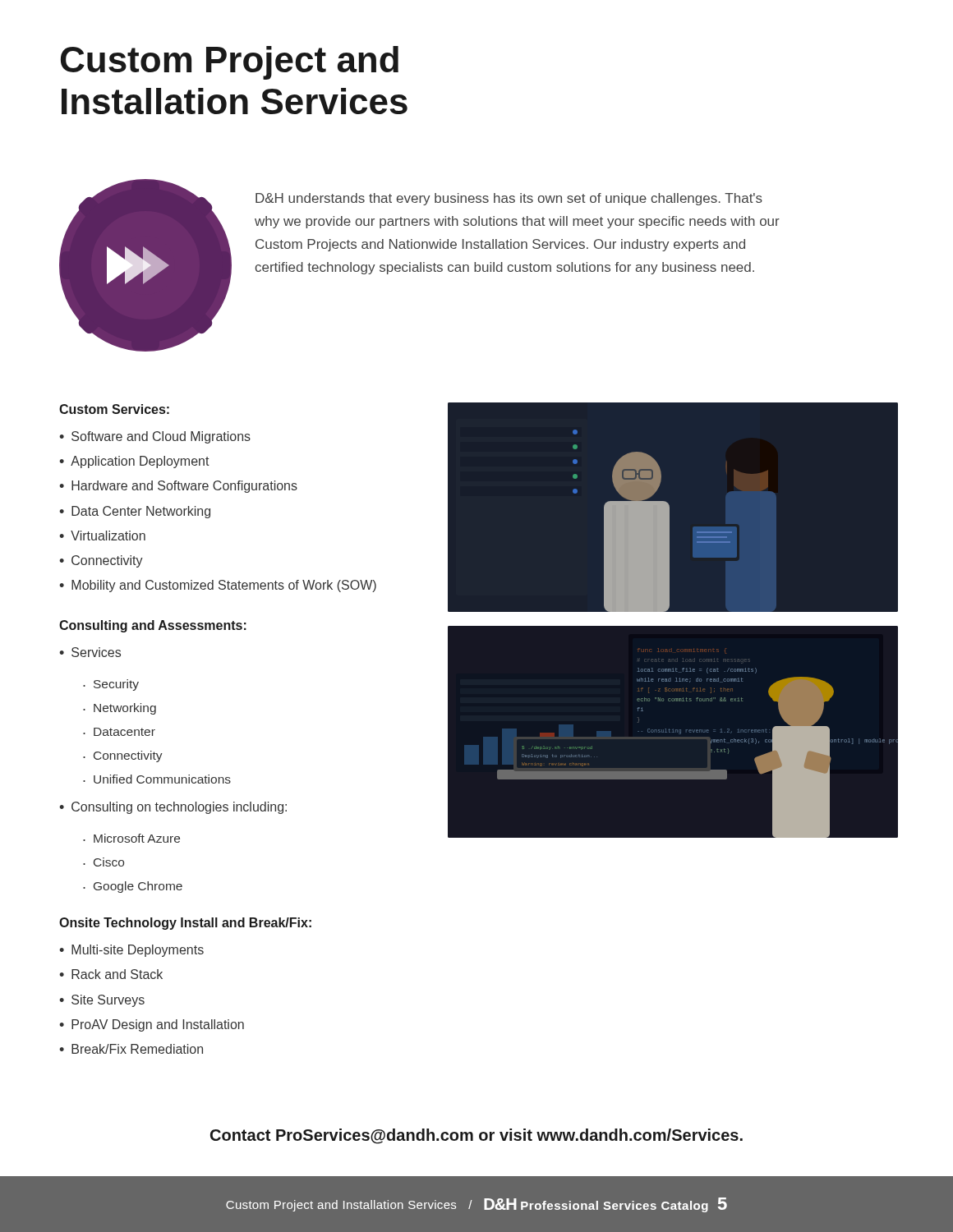Locate the list item with the text "Software and Cloud Migrations"
Image resolution: width=953 pixels, height=1232 pixels.
tap(240, 438)
